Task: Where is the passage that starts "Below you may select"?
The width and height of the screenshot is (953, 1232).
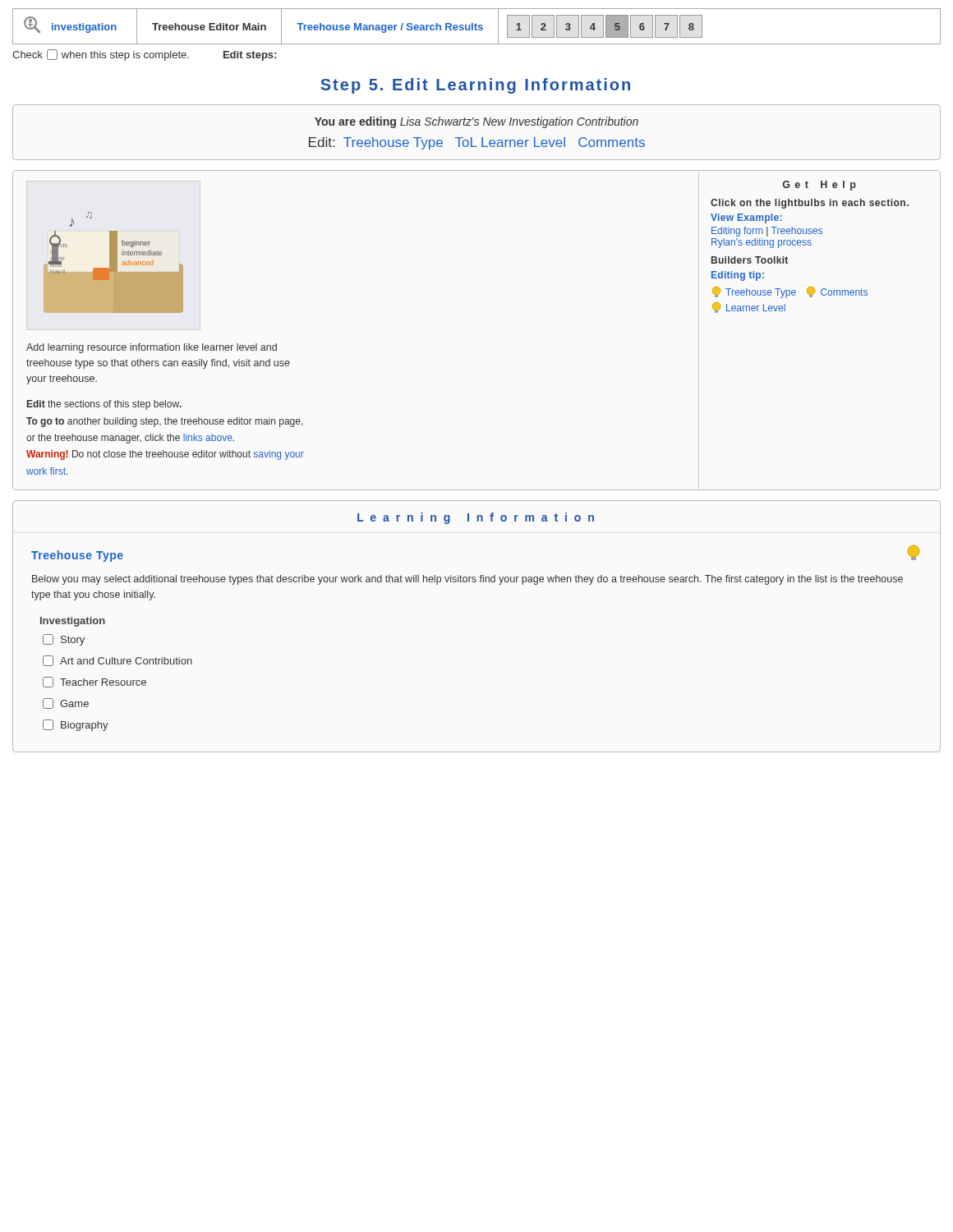Action: point(467,587)
